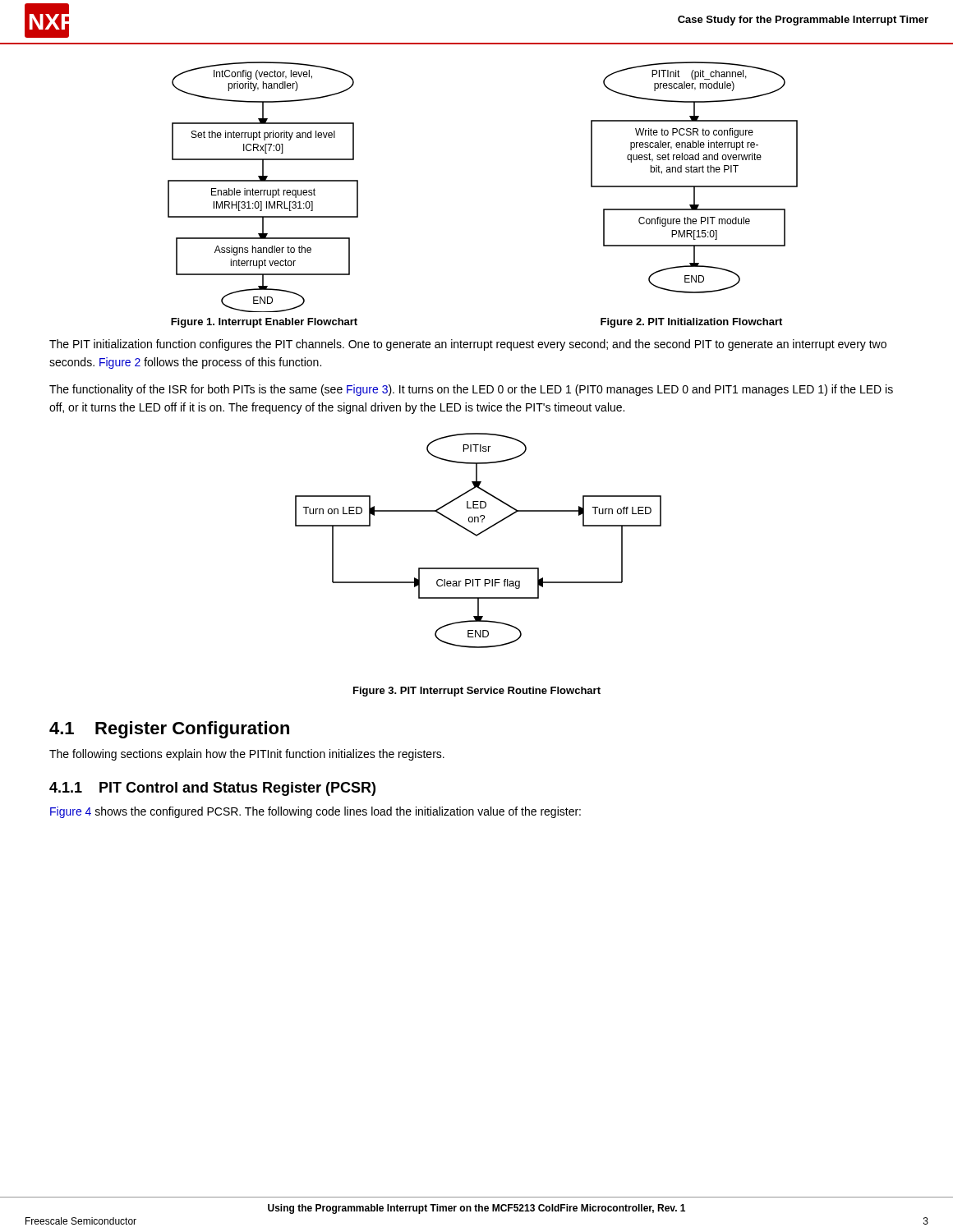This screenshot has width=953, height=1232.
Task: Locate the text "Figure 3. PIT Interrupt Service Routine Flowchart"
Action: pos(476,690)
